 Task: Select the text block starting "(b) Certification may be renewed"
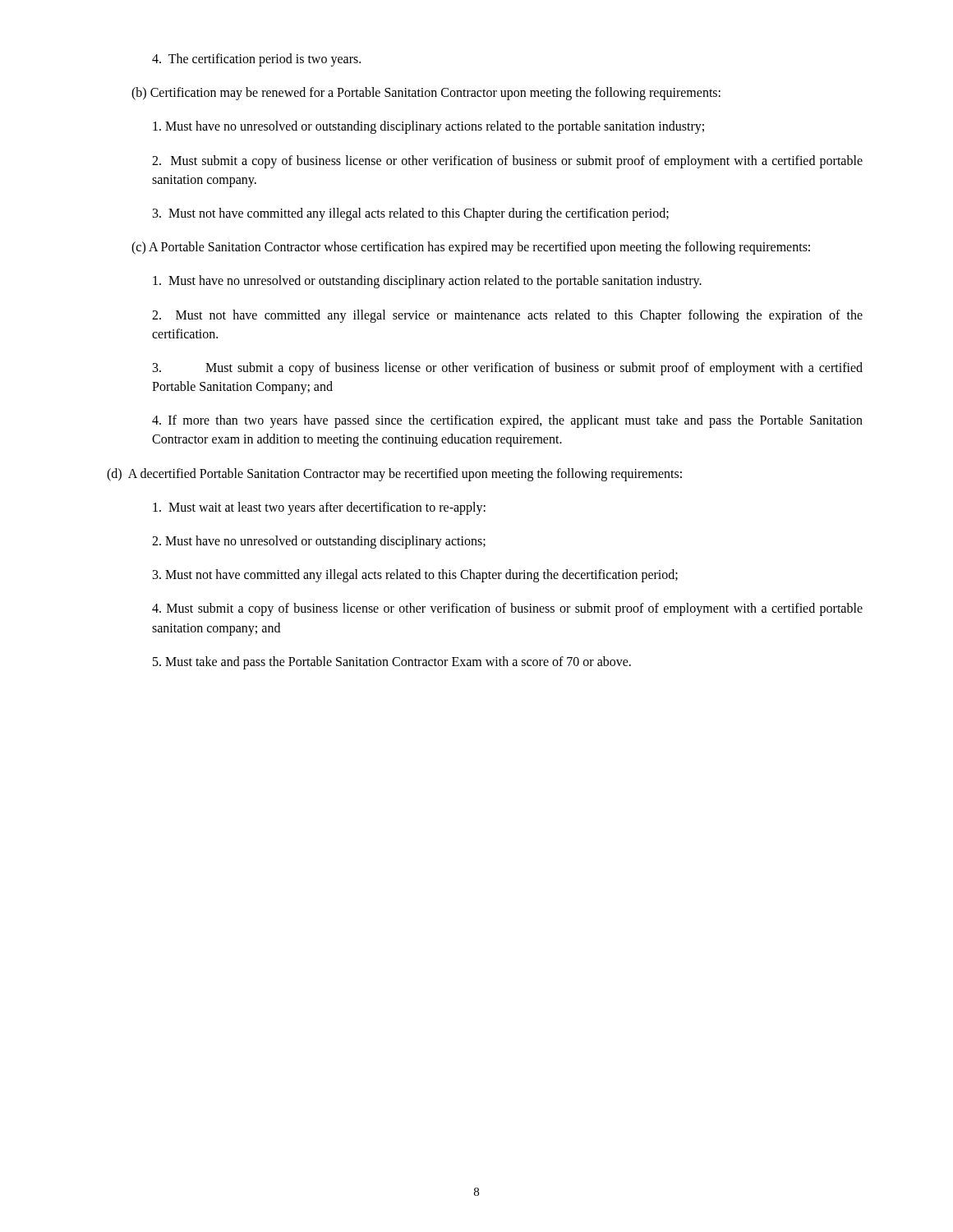[426, 93]
